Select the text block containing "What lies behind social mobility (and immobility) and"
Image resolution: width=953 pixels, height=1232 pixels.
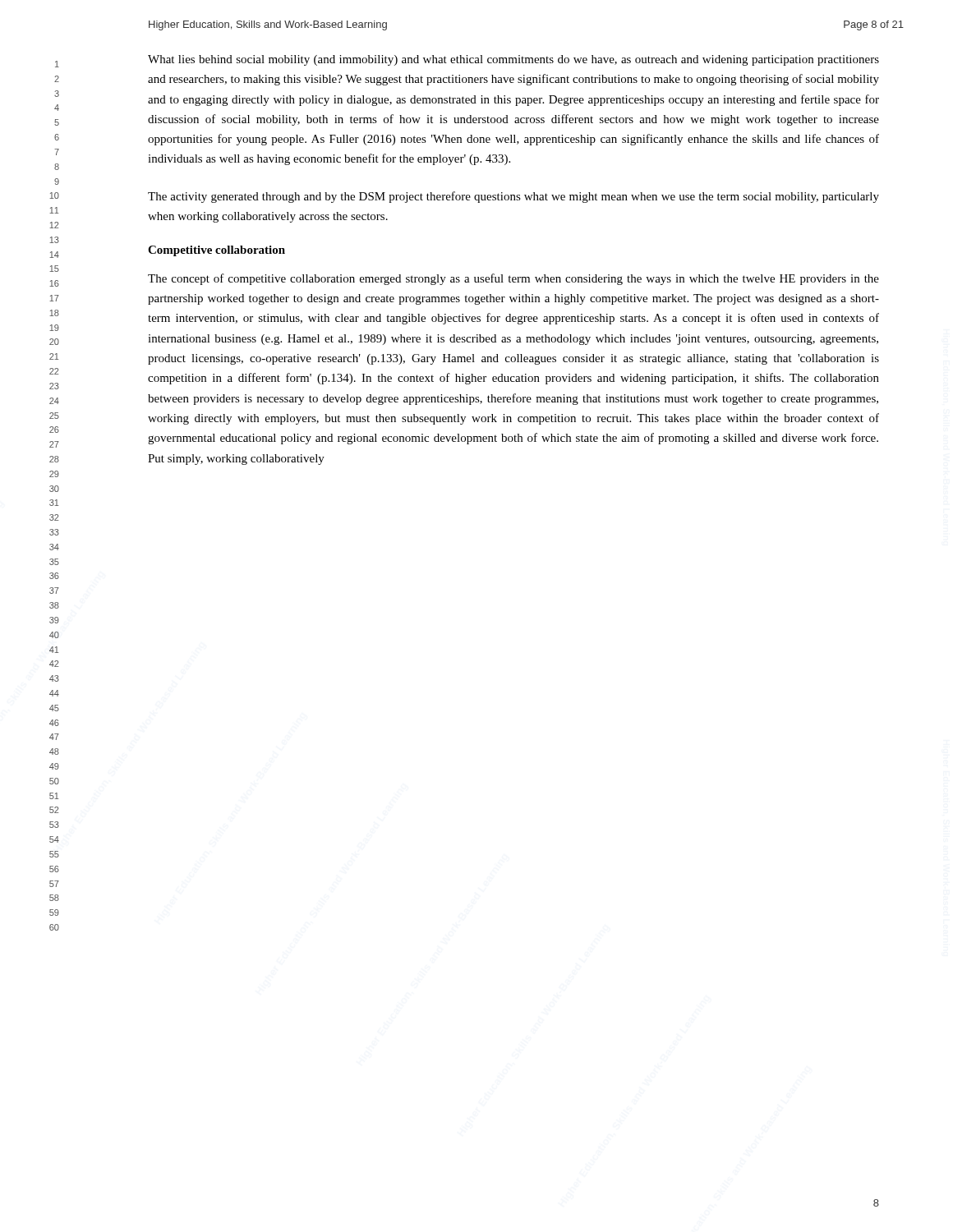click(513, 109)
